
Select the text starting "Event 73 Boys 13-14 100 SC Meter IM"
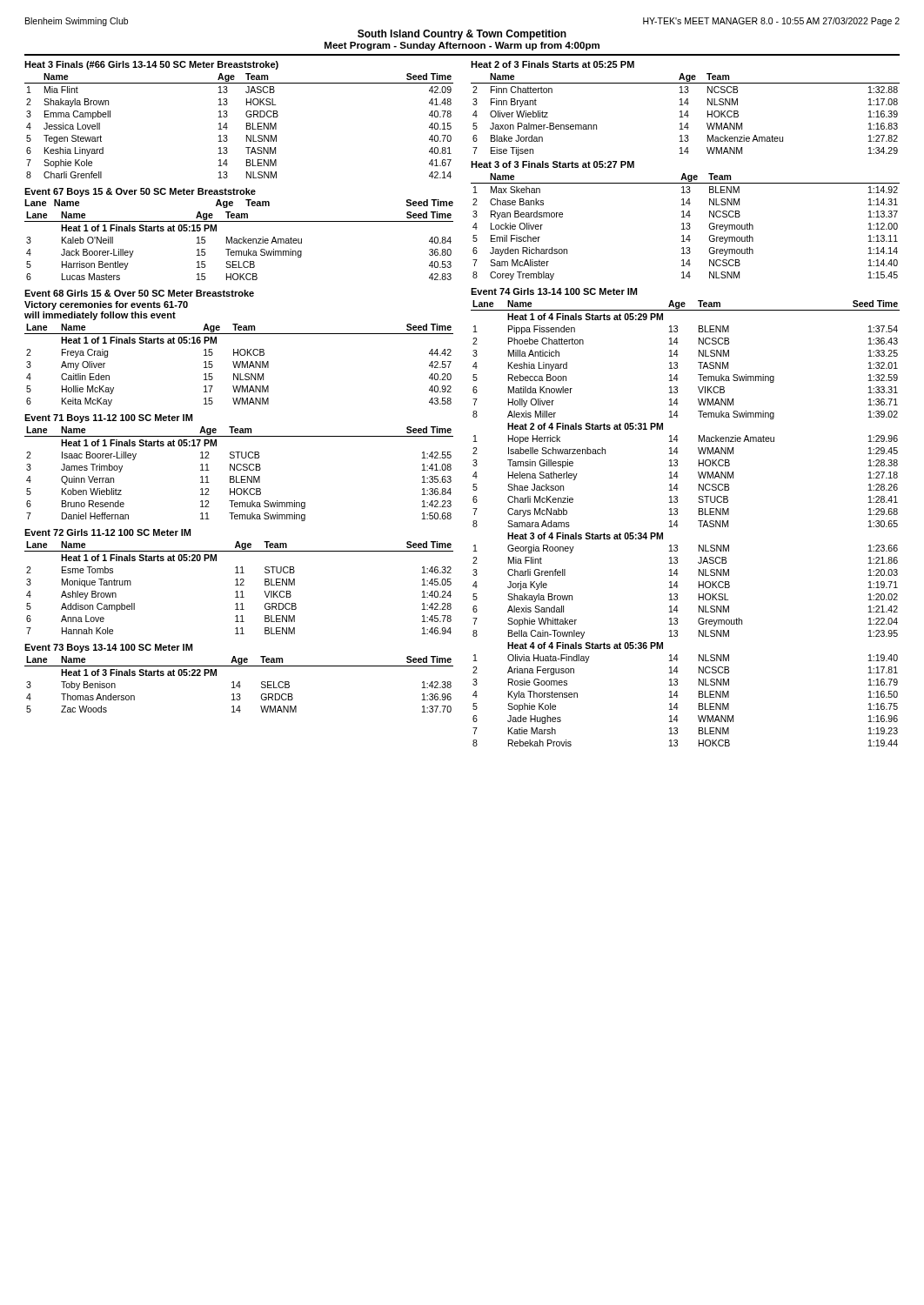tap(109, 647)
